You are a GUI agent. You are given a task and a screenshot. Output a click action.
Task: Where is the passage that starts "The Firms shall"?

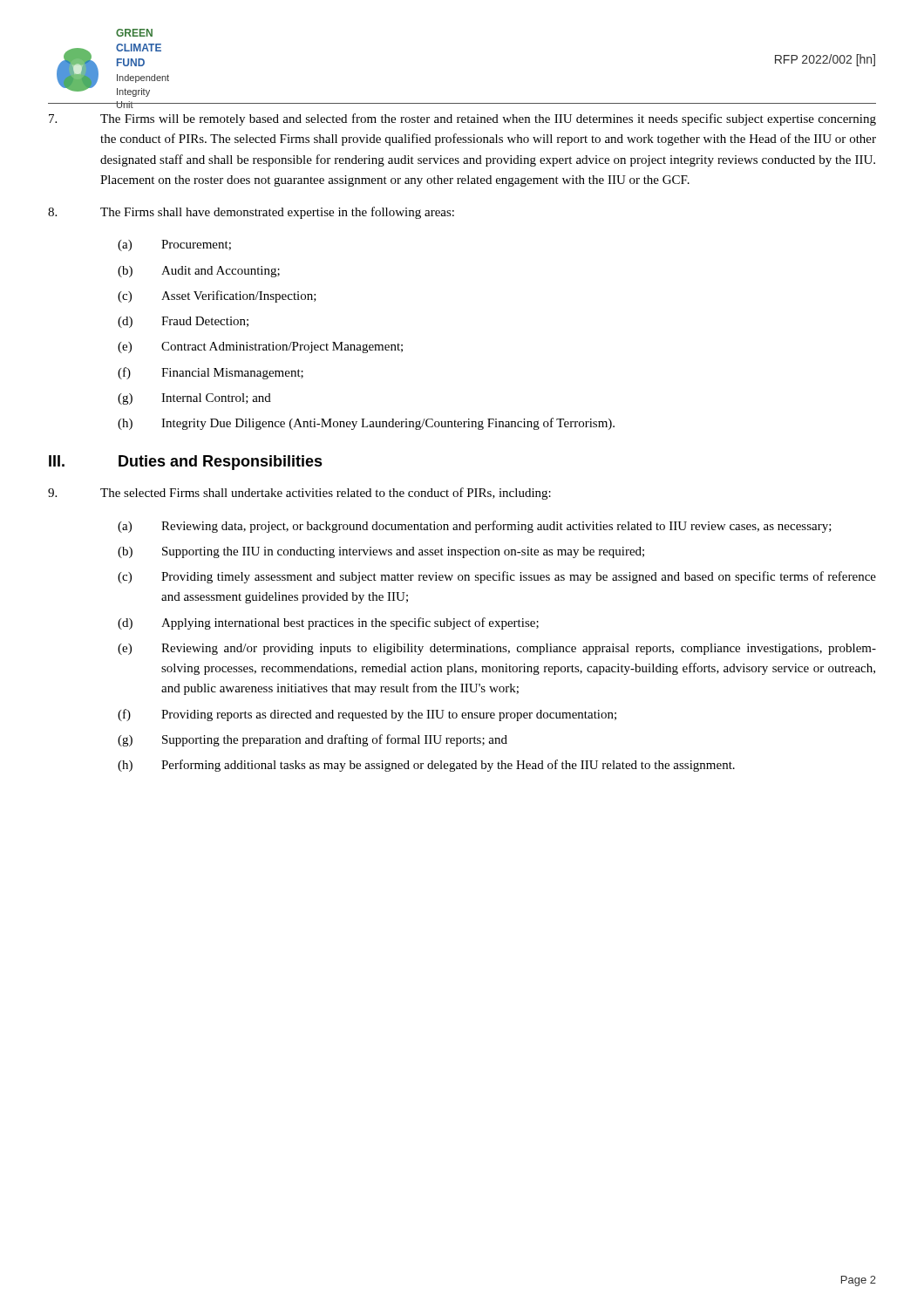click(462, 212)
